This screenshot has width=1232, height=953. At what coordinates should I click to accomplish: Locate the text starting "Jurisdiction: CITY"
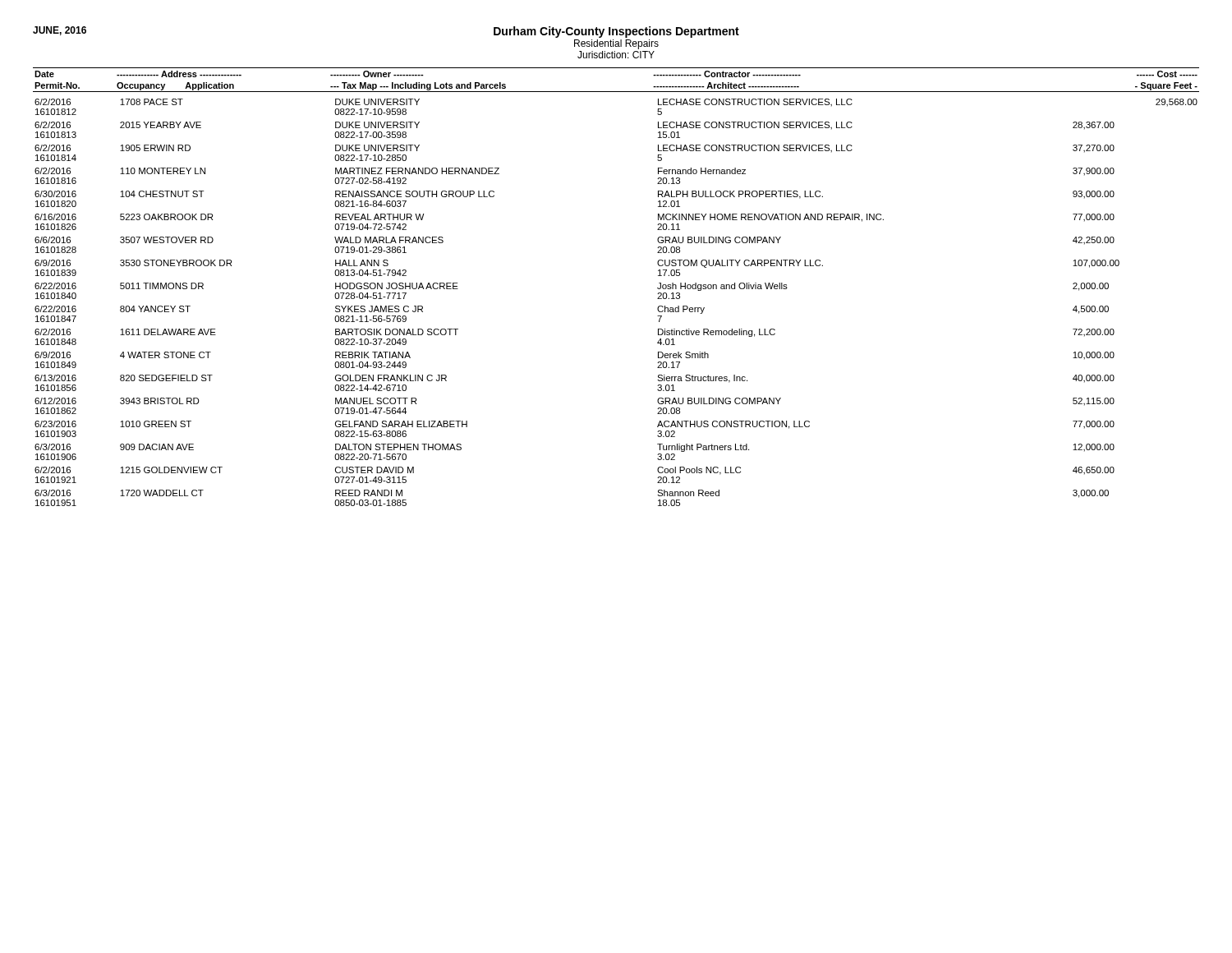click(x=616, y=55)
